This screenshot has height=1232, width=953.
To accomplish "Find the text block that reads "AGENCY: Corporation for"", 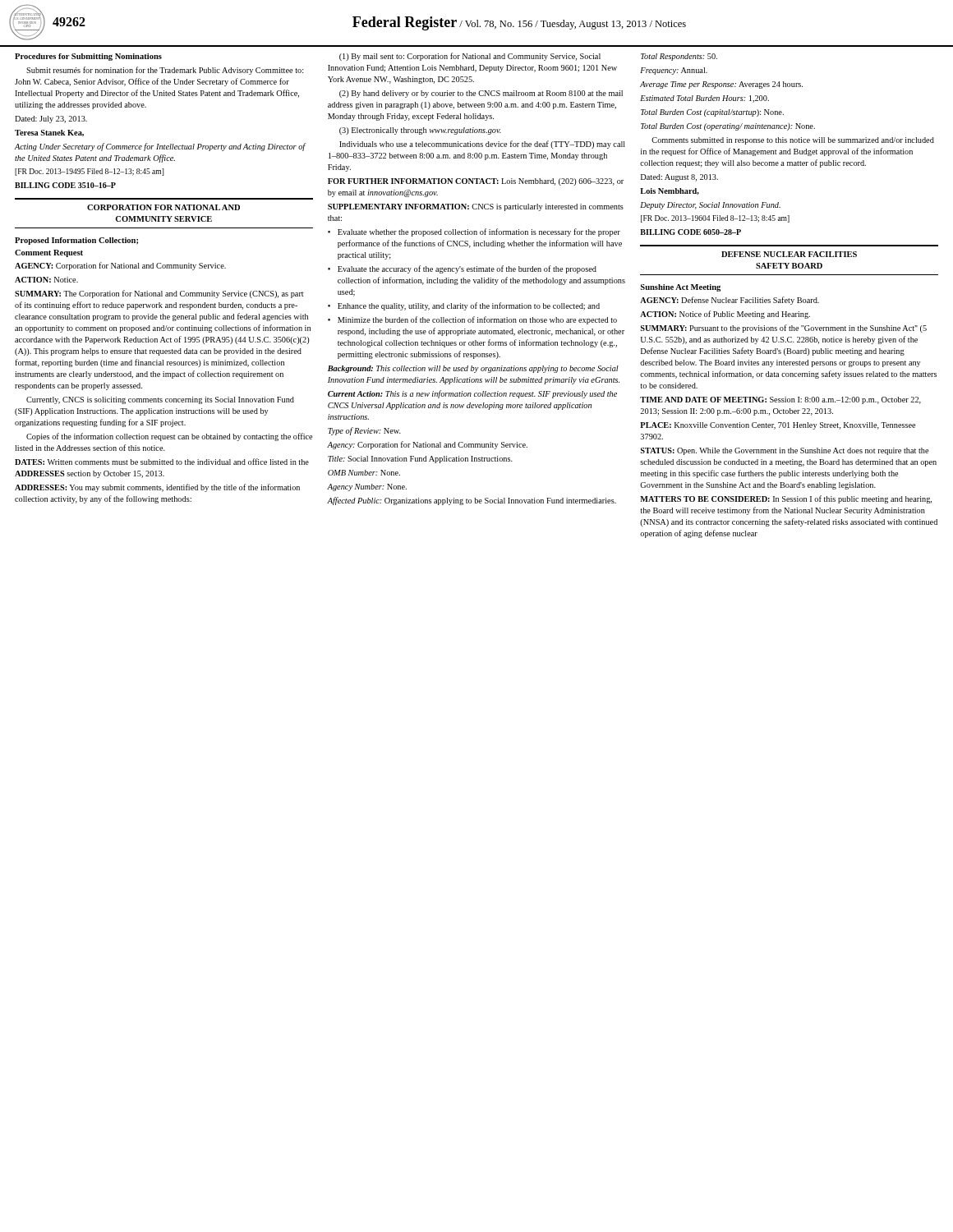I will [x=164, y=273].
